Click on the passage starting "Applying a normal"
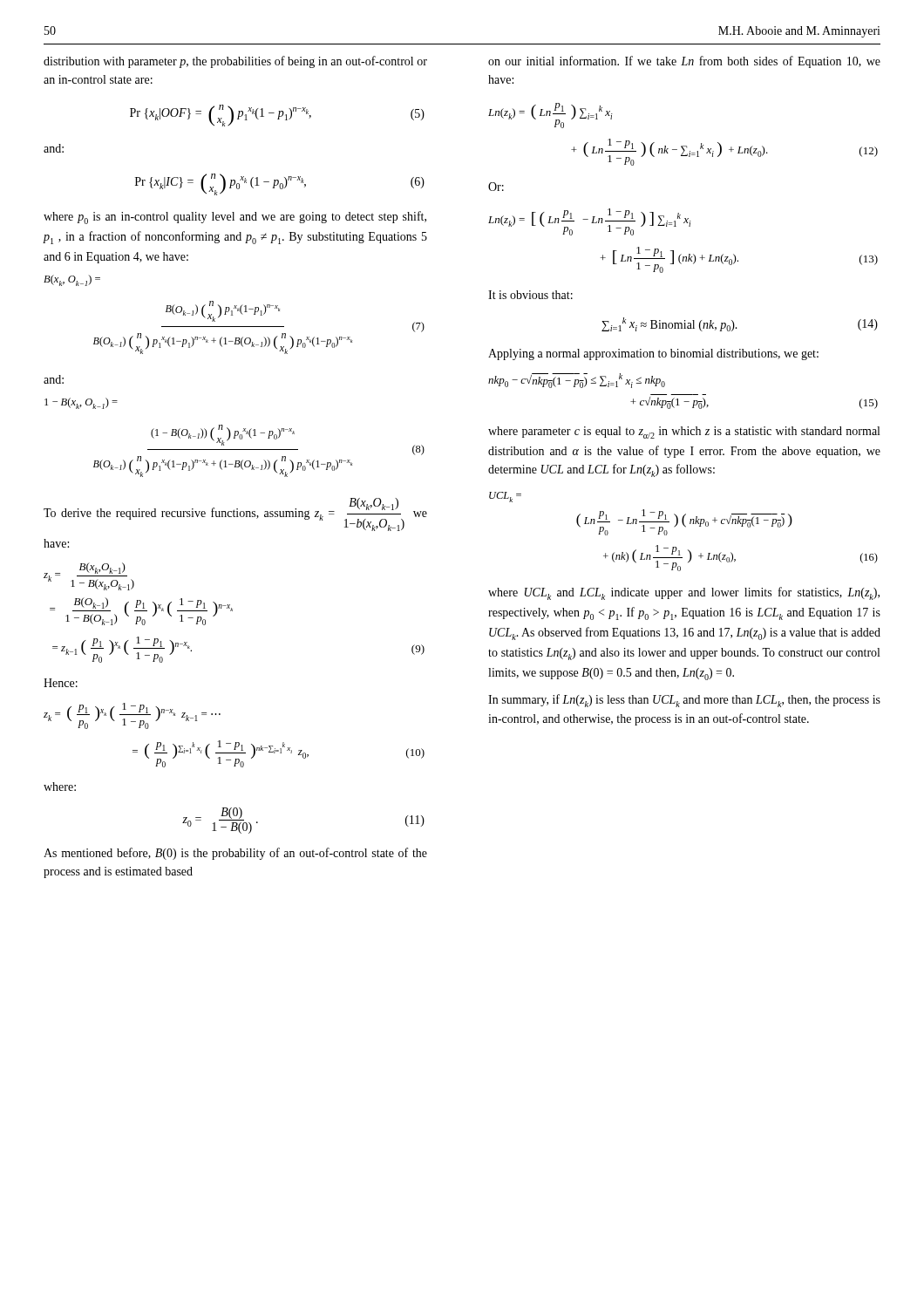This screenshot has width=924, height=1308. 684,354
